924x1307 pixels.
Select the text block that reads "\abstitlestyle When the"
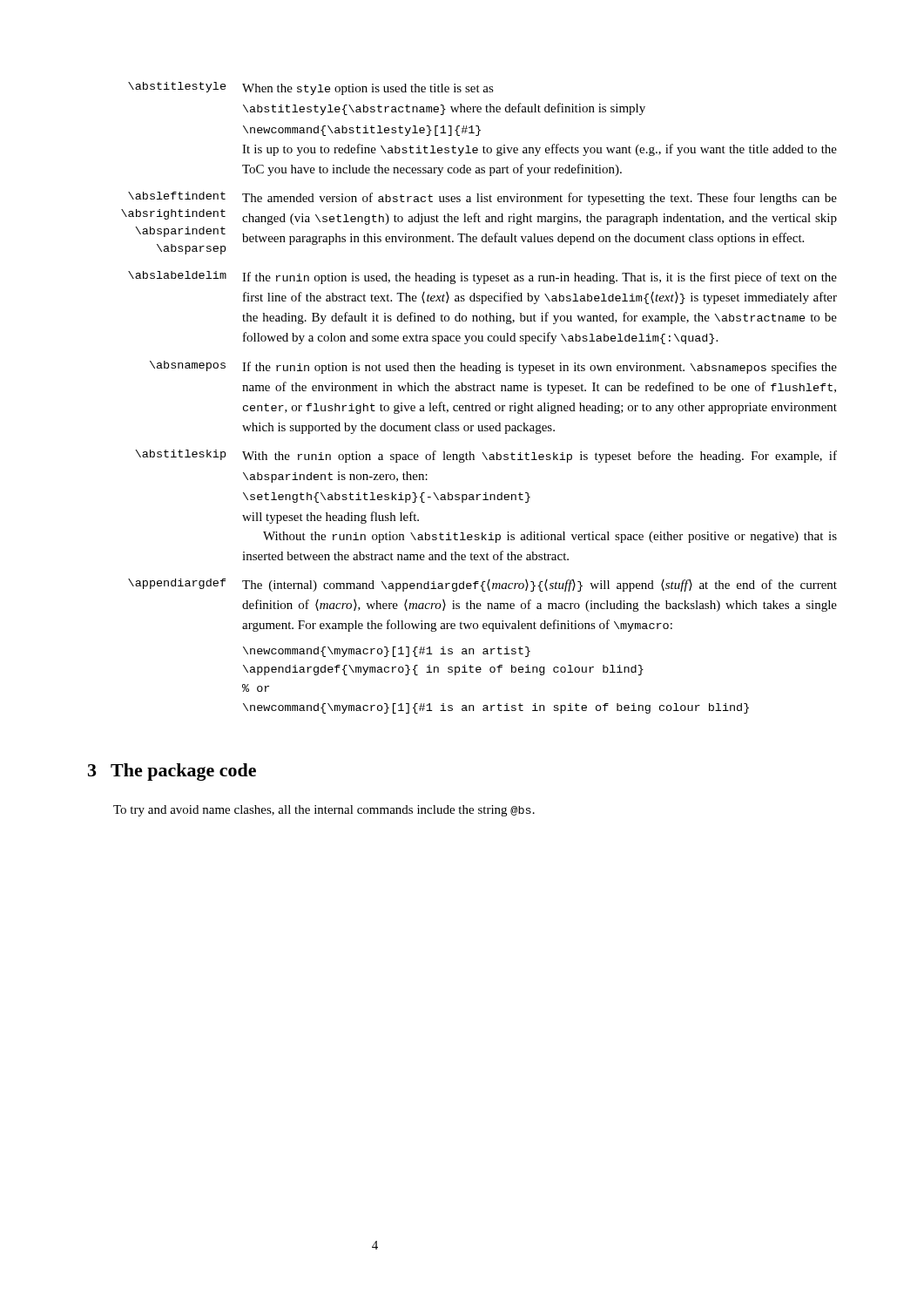point(462,129)
